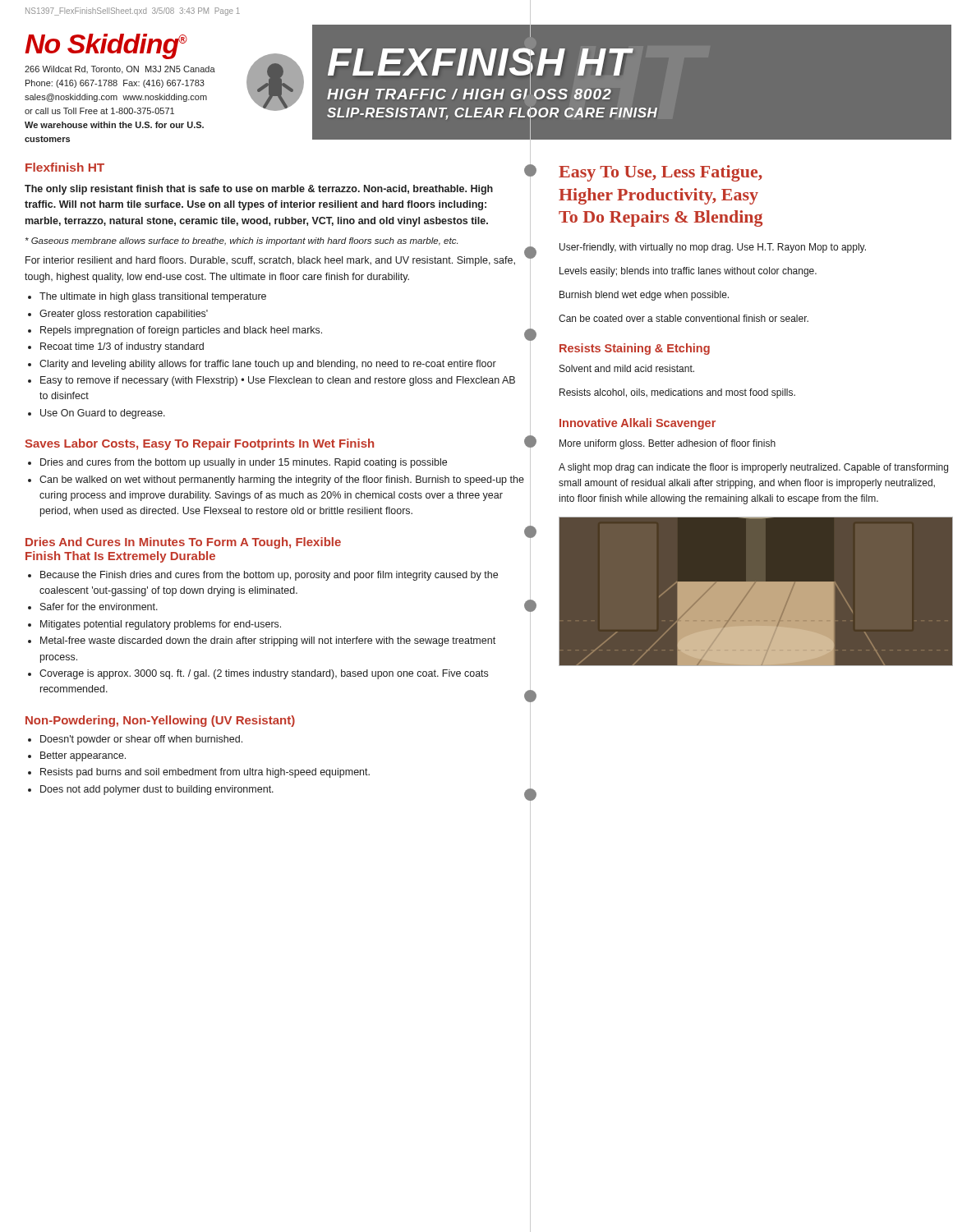Find the section header on this page that starts "Dries And Cures In Minutes To"
Image resolution: width=976 pixels, height=1232 pixels.
[x=183, y=548]
